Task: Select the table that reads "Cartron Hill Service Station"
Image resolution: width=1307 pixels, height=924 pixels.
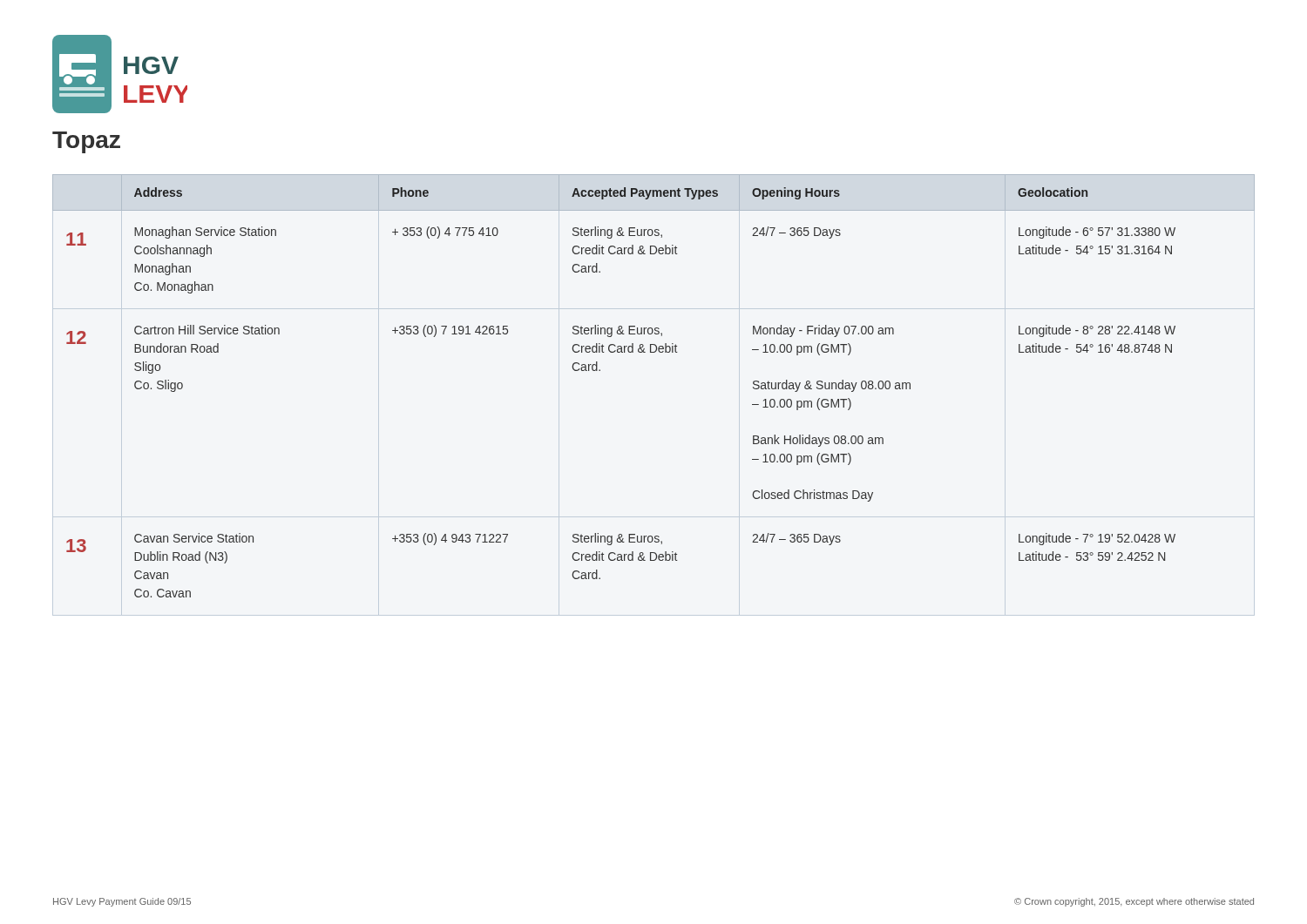Action: point(654,395)
